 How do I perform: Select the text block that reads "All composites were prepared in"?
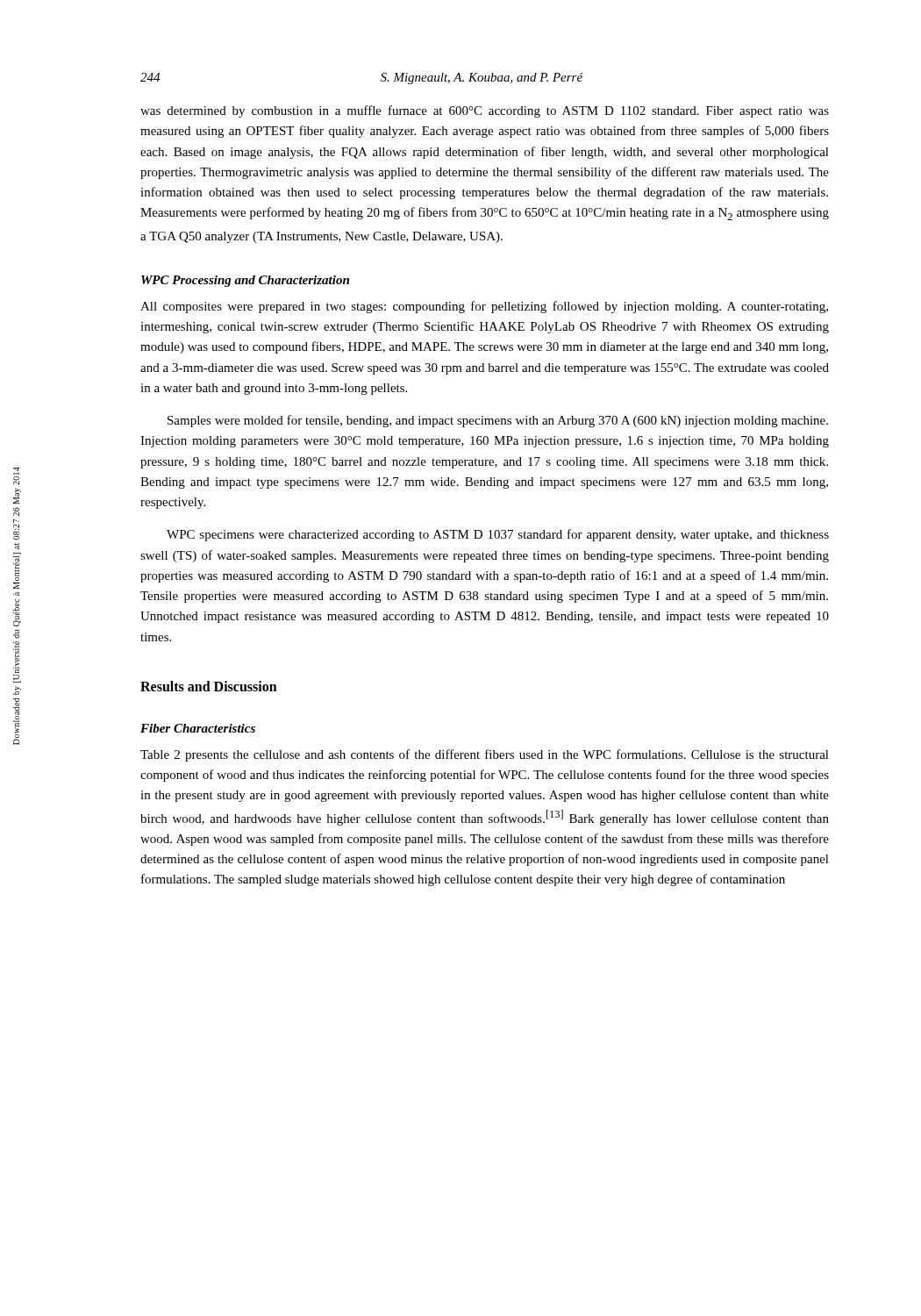pyautogui.click(x=485, y=472)
